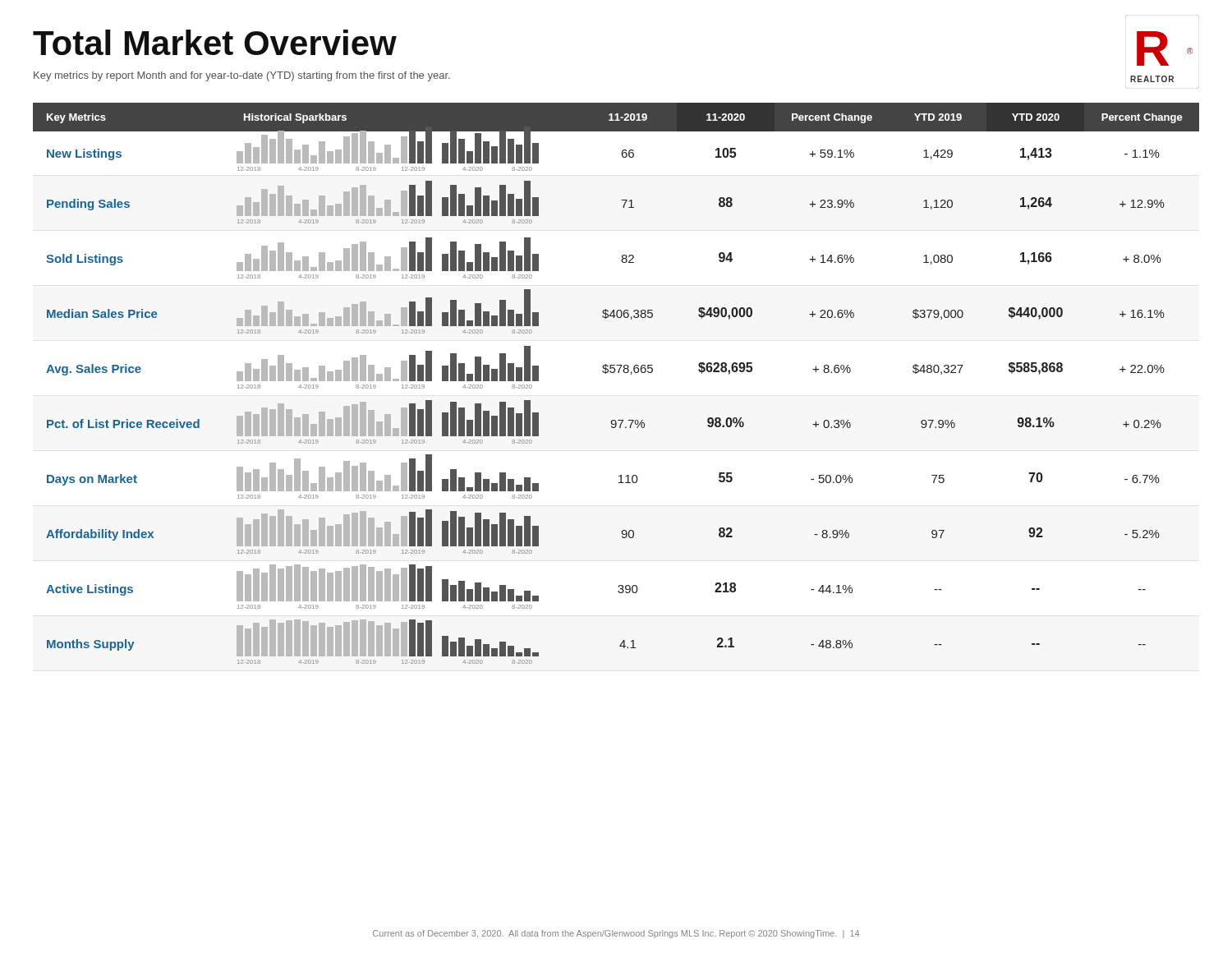1232x953 pixels.
Task: Click the title
Action: click(x=215, y=44)
